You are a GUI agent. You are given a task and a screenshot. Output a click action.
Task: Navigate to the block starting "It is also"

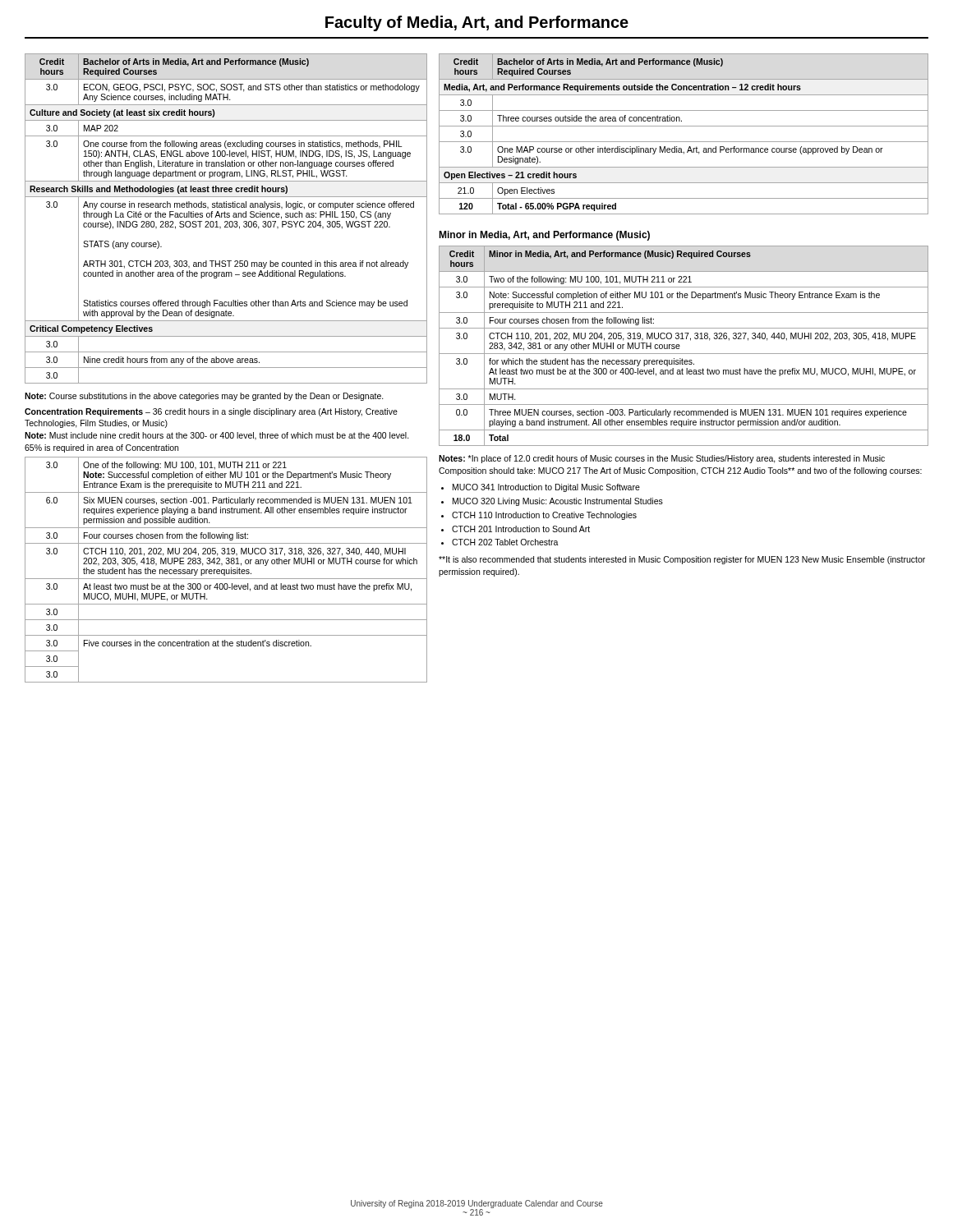pos(682,566)
